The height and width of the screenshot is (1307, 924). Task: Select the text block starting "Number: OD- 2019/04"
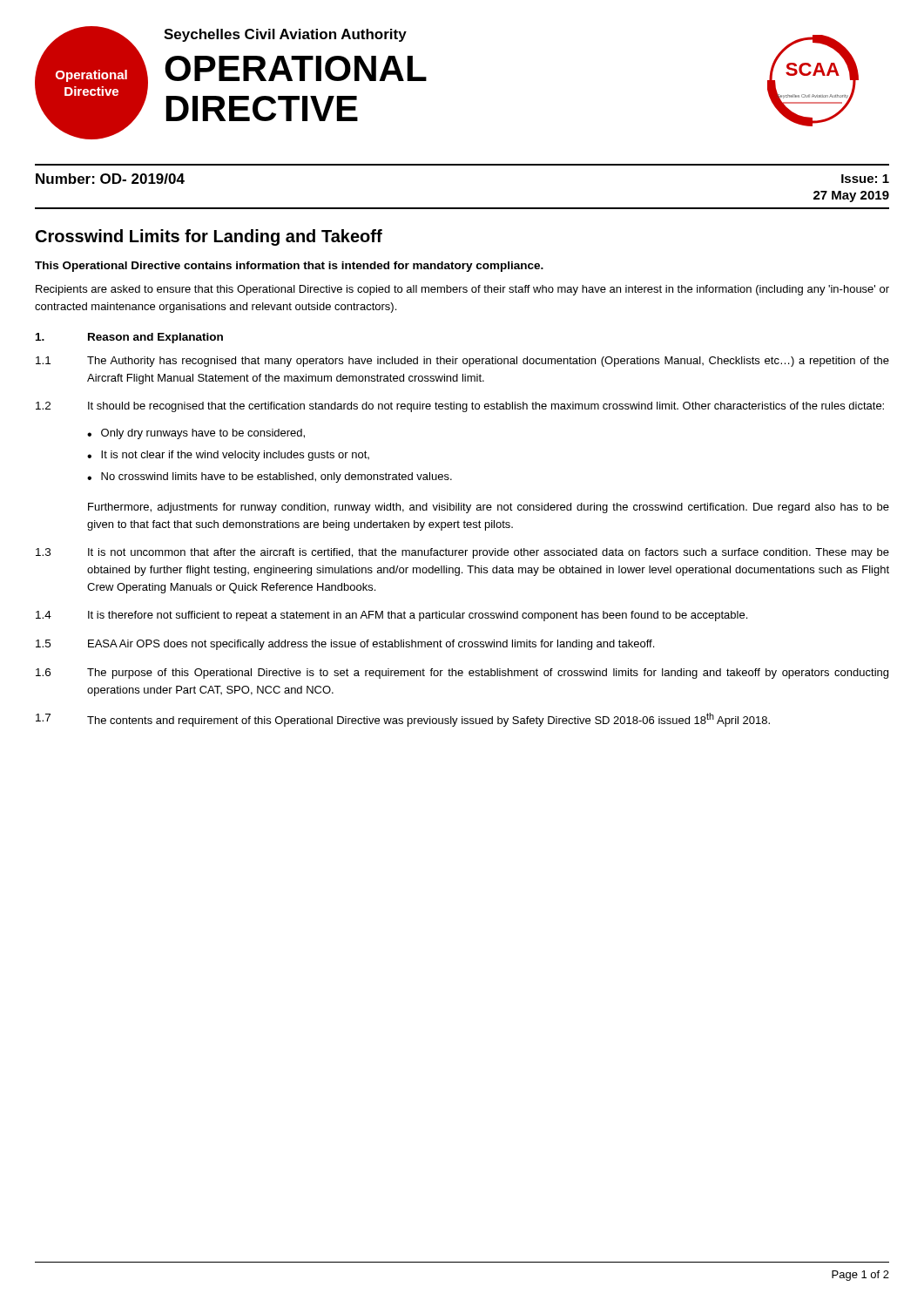[110, 179]
